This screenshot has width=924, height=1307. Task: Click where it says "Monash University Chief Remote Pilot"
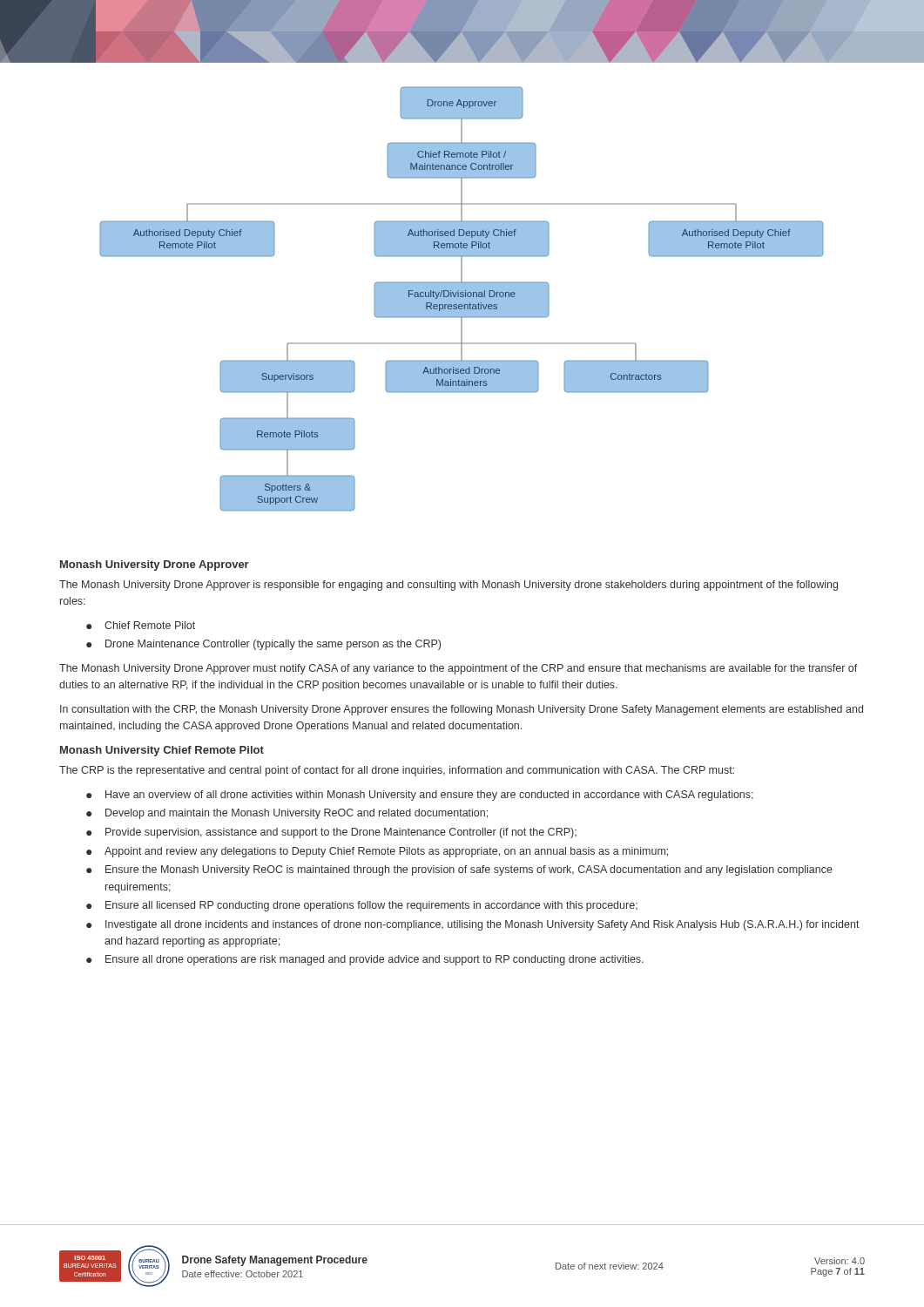pyautogui.click(x=161, y=750)
